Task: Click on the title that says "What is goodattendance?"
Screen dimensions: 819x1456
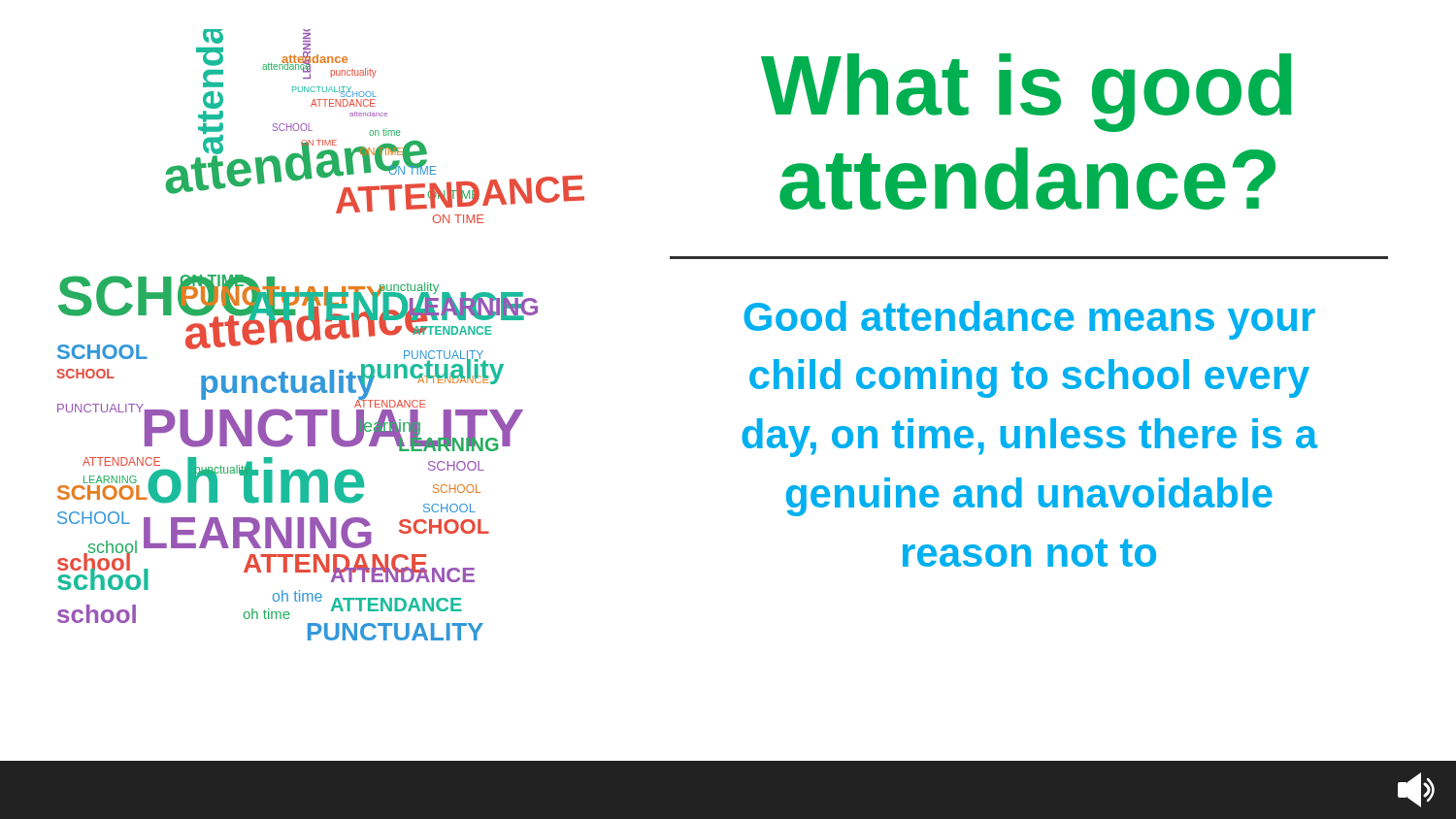Action: pos(1029,133)
